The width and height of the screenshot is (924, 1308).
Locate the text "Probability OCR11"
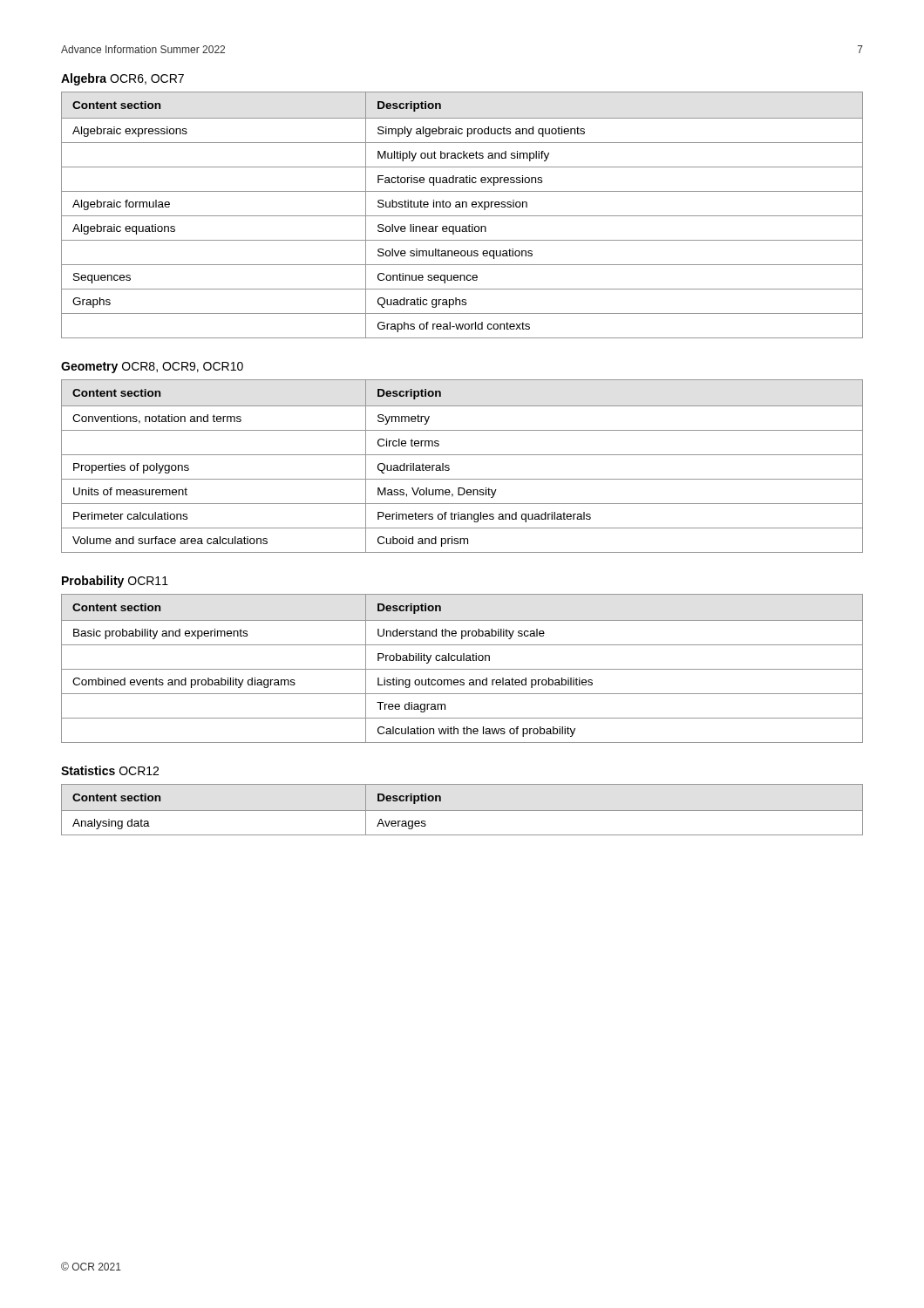click(x=115, y=581)
